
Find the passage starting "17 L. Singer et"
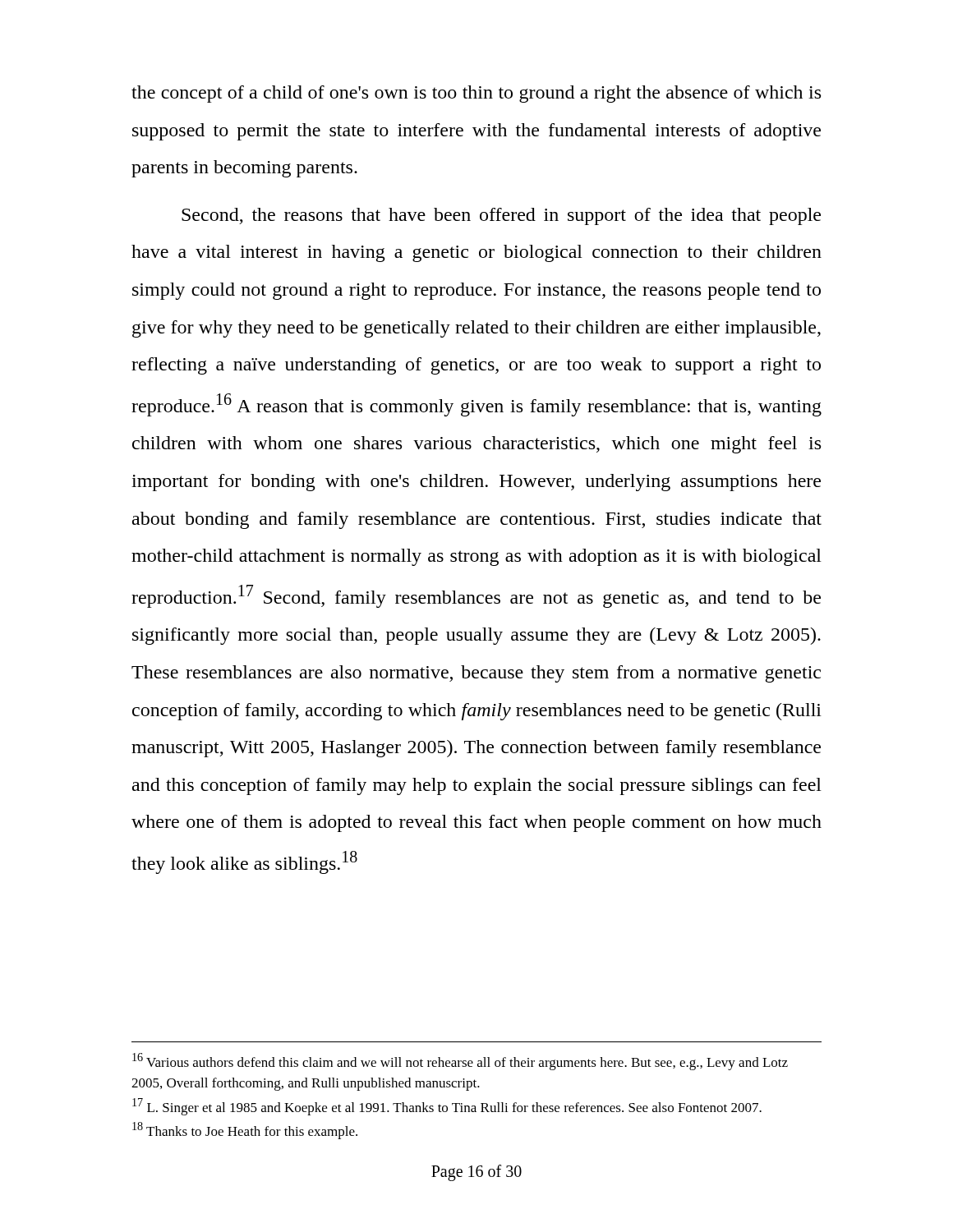447,1105
